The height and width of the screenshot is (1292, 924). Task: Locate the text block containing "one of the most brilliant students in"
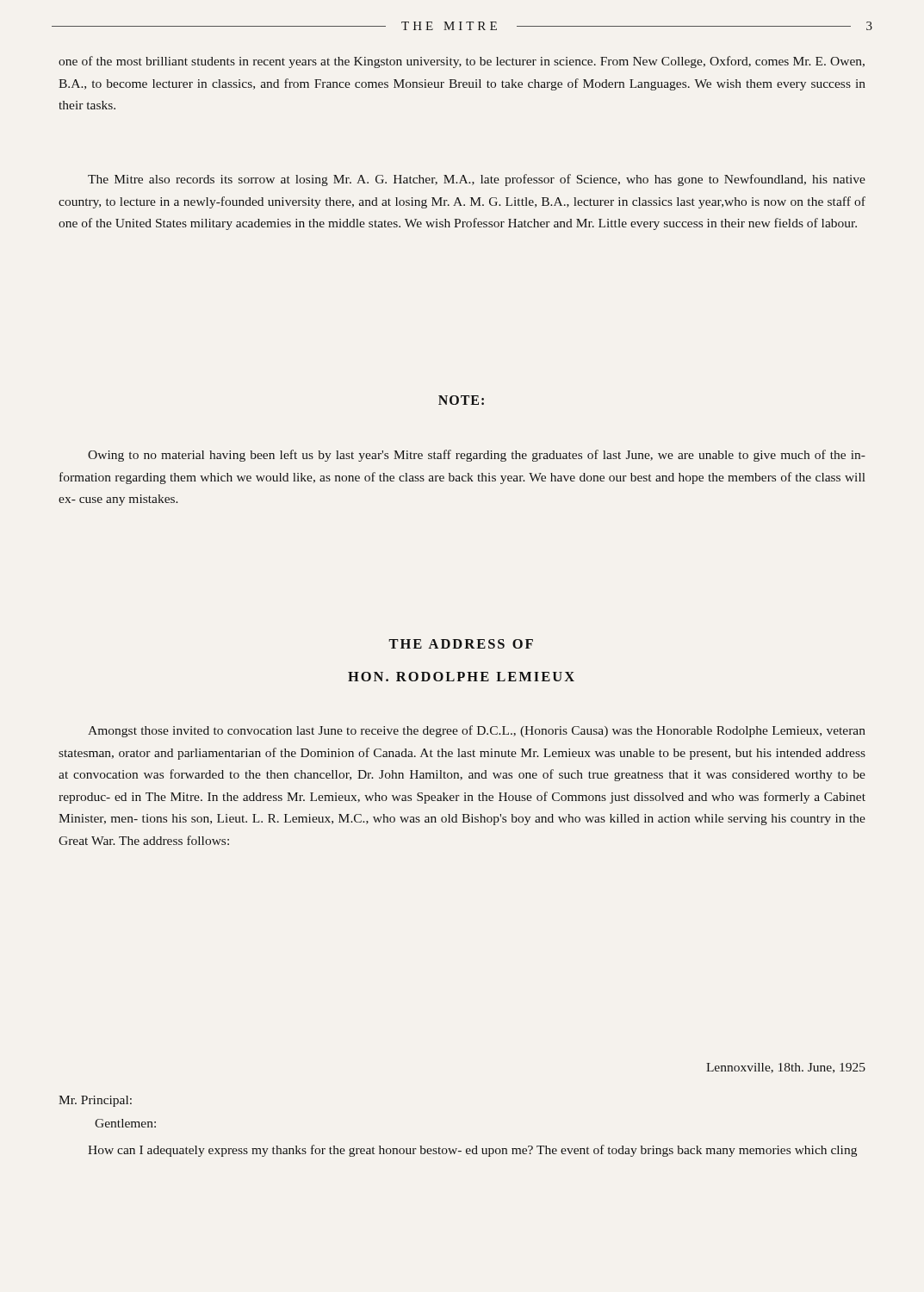pyautogui.click(x=462, y=83)
